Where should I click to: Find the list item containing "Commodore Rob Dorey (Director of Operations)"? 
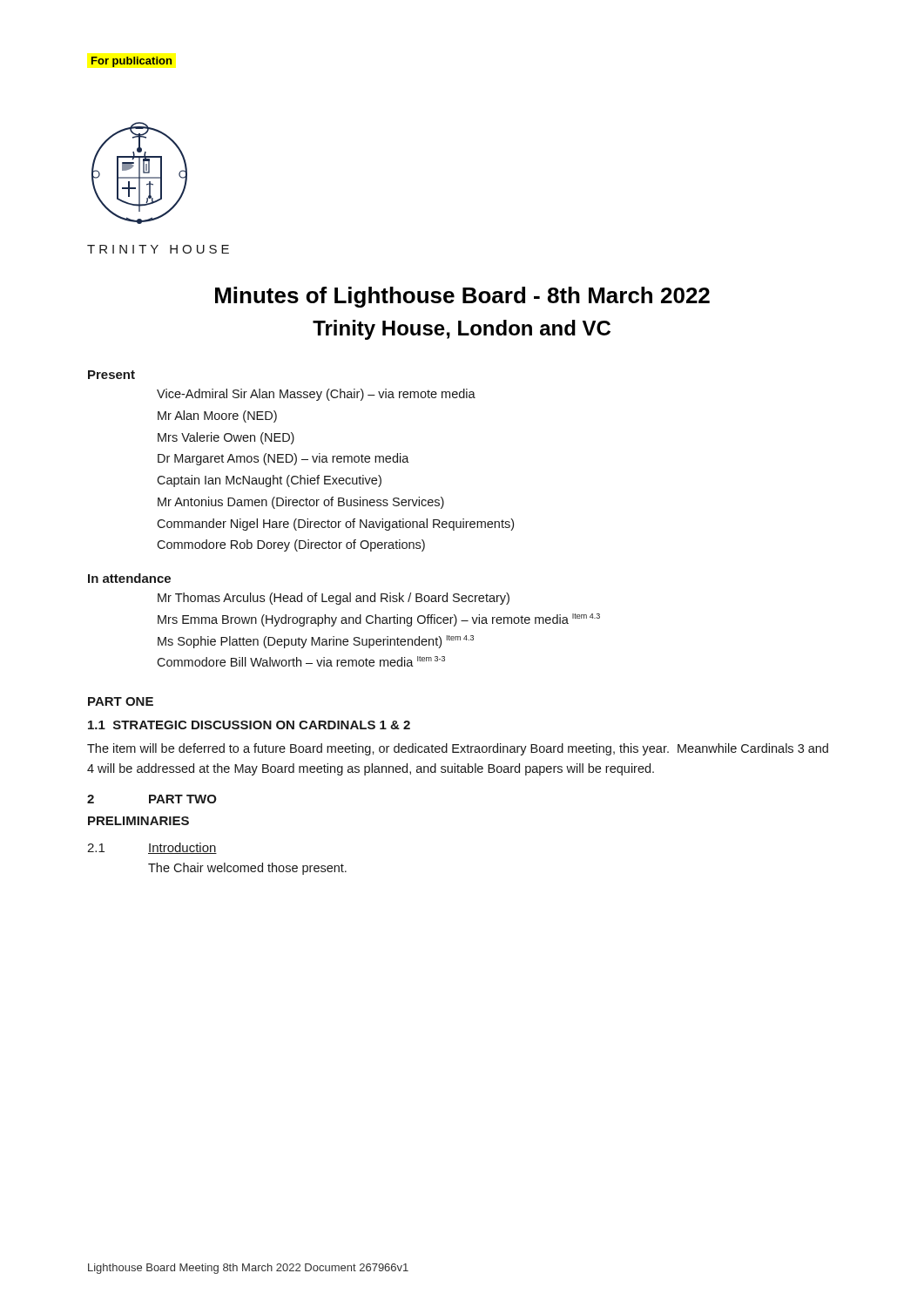(x=291, y=545)
